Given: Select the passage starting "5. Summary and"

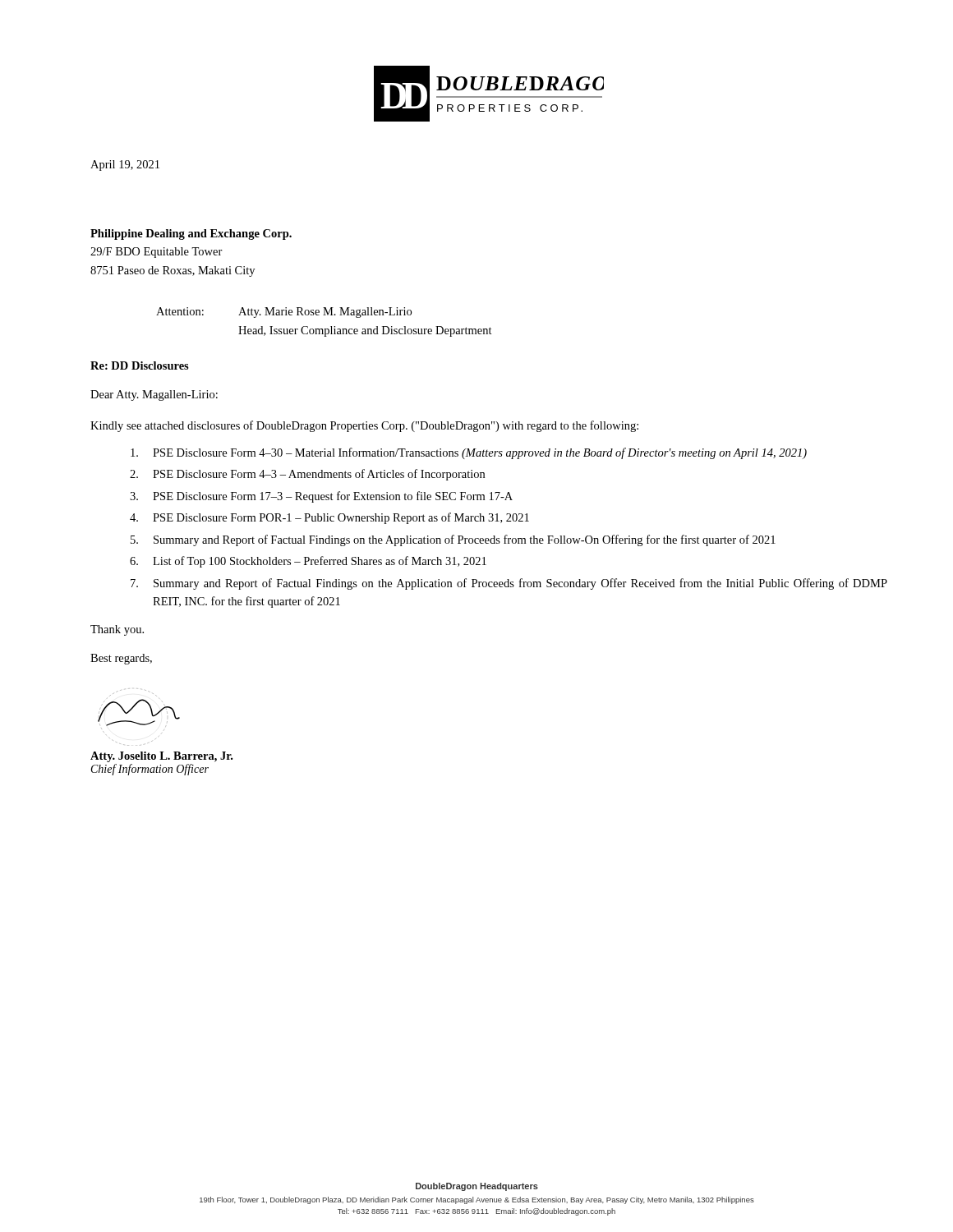Looking at the screenshot, I should pyautogui.click(x=509, y=540).
